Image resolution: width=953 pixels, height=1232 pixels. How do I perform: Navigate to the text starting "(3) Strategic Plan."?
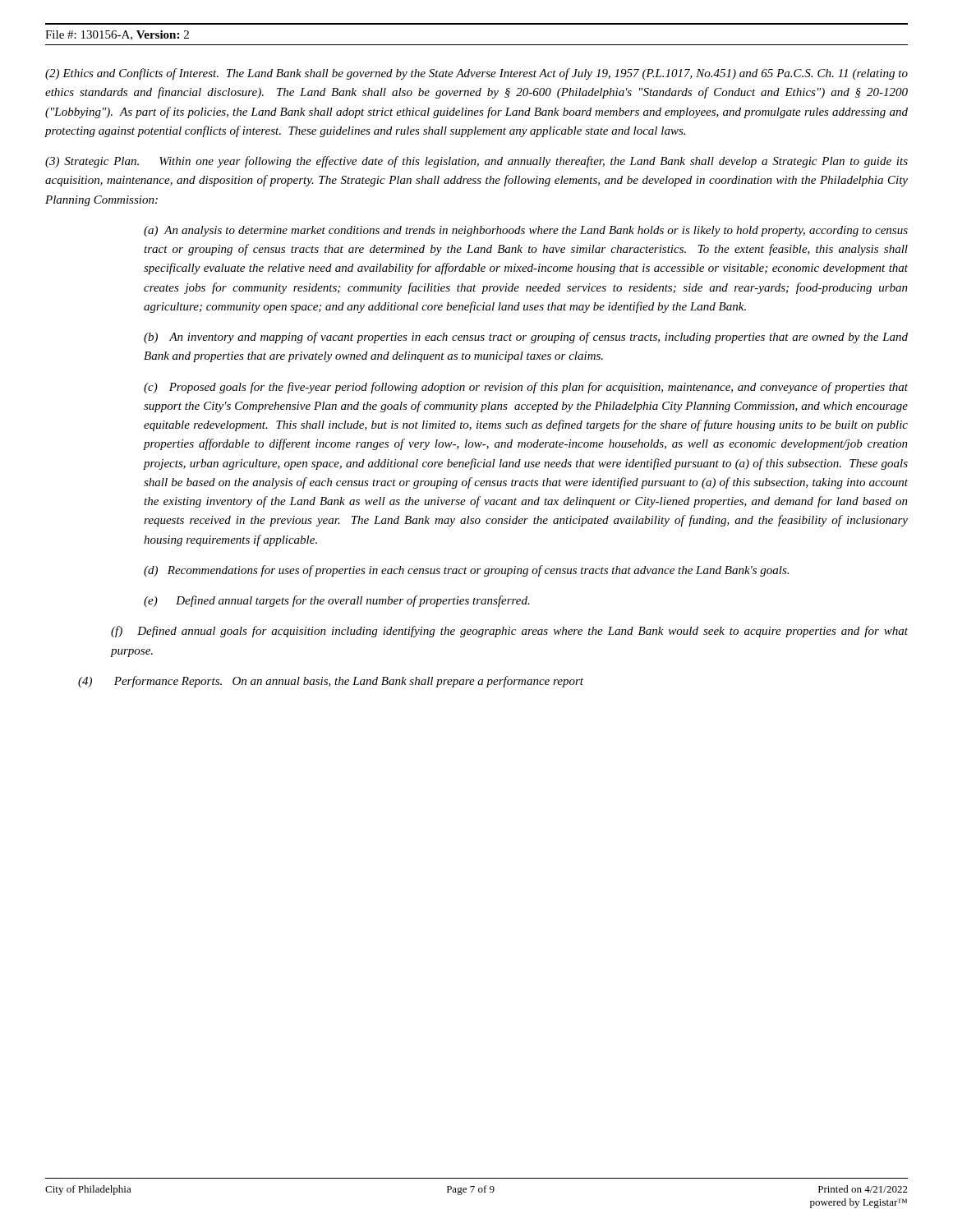[x=476, y=181]
